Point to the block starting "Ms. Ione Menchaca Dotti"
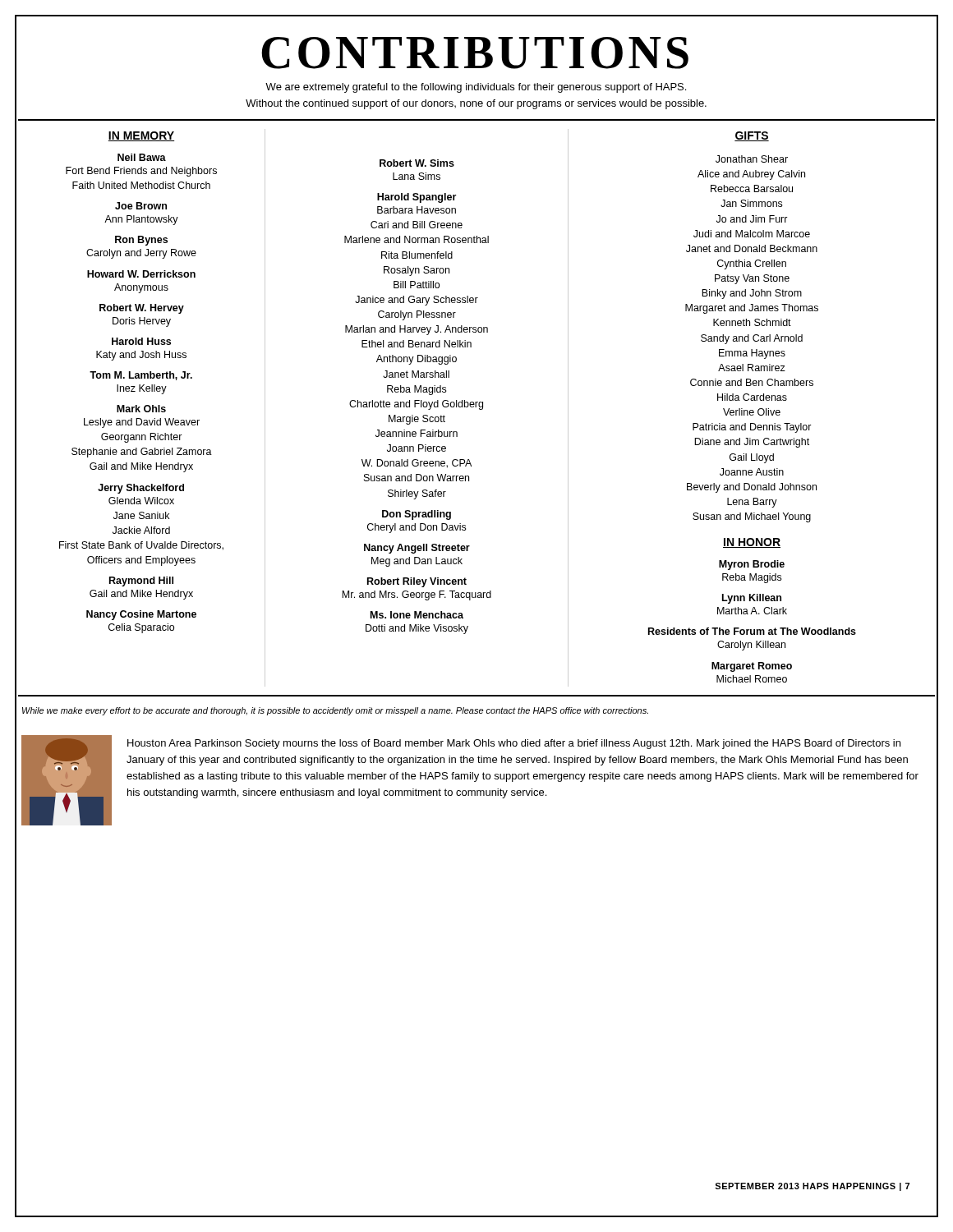953x1232 pixels. 417,623
